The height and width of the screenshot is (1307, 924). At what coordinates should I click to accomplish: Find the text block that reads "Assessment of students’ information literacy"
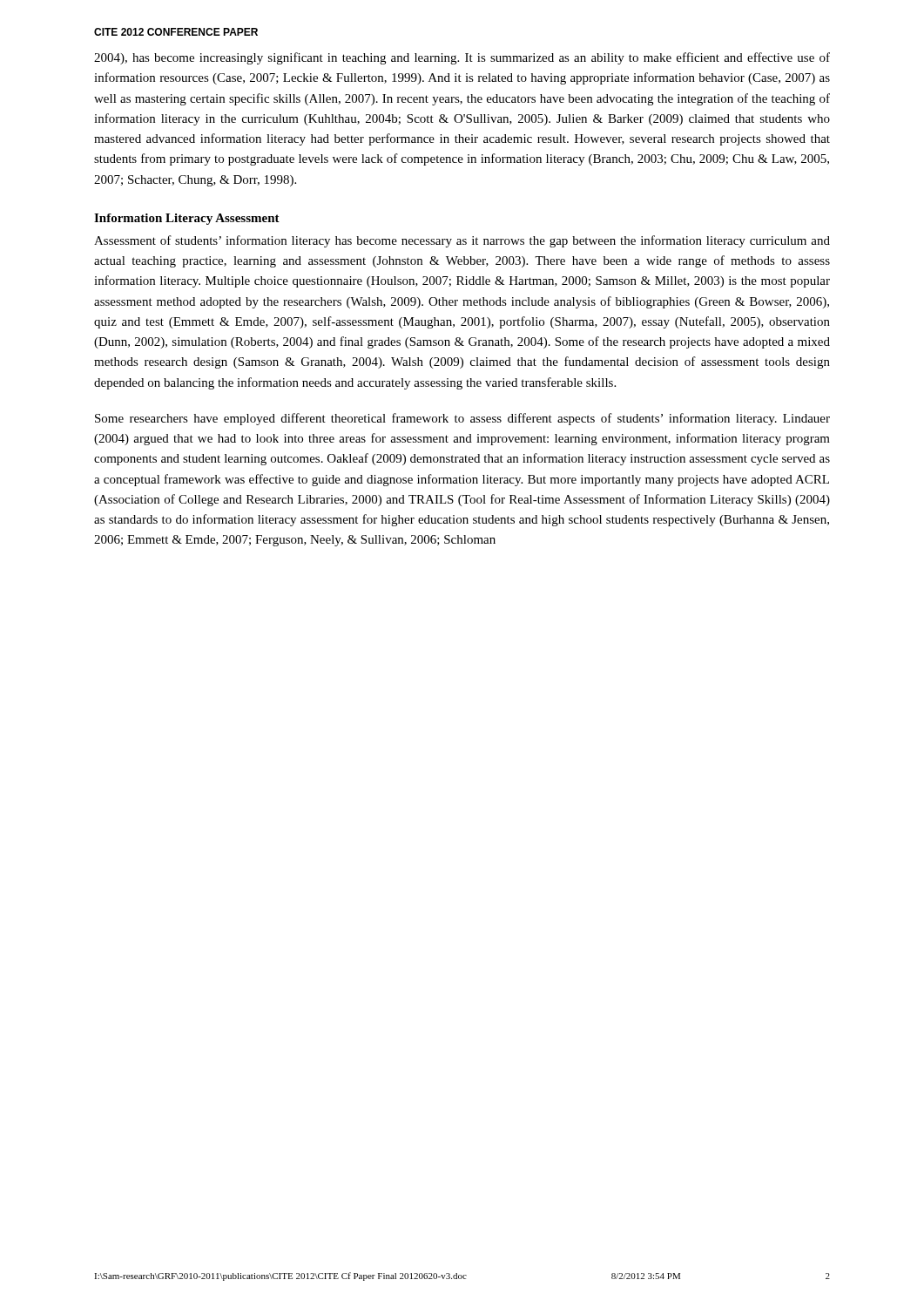[x=462, y=312]
